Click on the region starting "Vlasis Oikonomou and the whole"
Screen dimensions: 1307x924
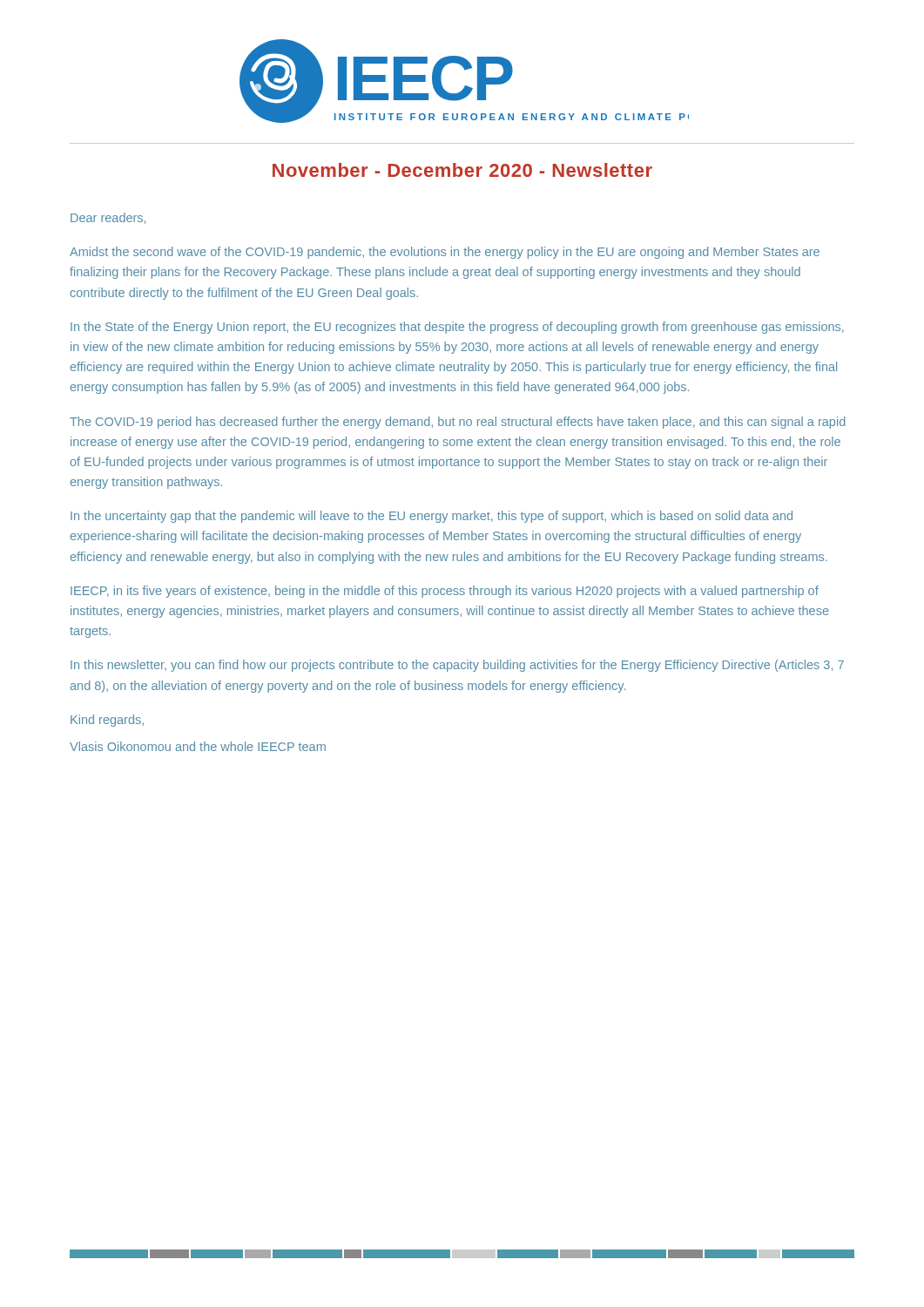point(198,747)
